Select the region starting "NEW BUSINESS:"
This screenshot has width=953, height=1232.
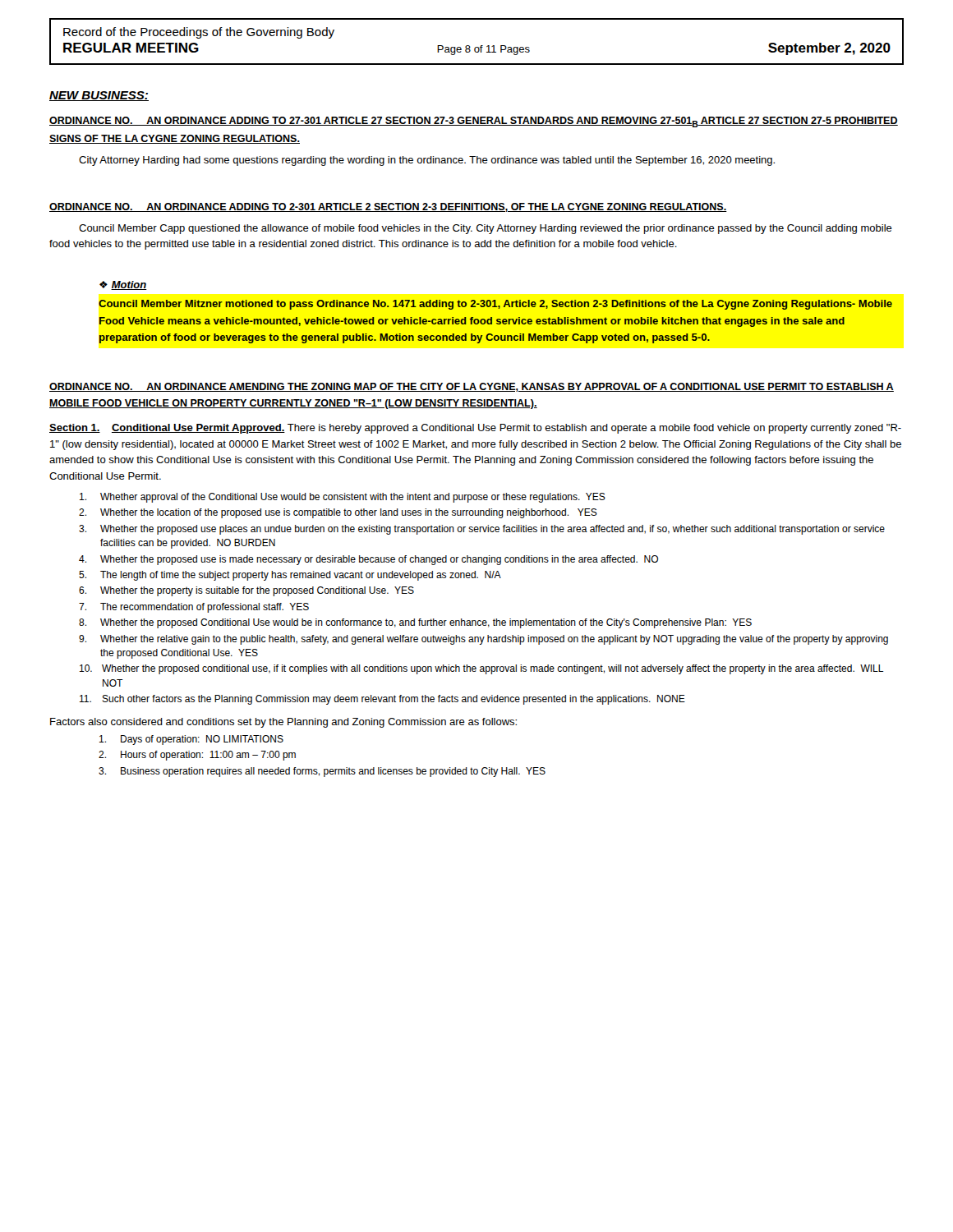[x=99, y=95]
